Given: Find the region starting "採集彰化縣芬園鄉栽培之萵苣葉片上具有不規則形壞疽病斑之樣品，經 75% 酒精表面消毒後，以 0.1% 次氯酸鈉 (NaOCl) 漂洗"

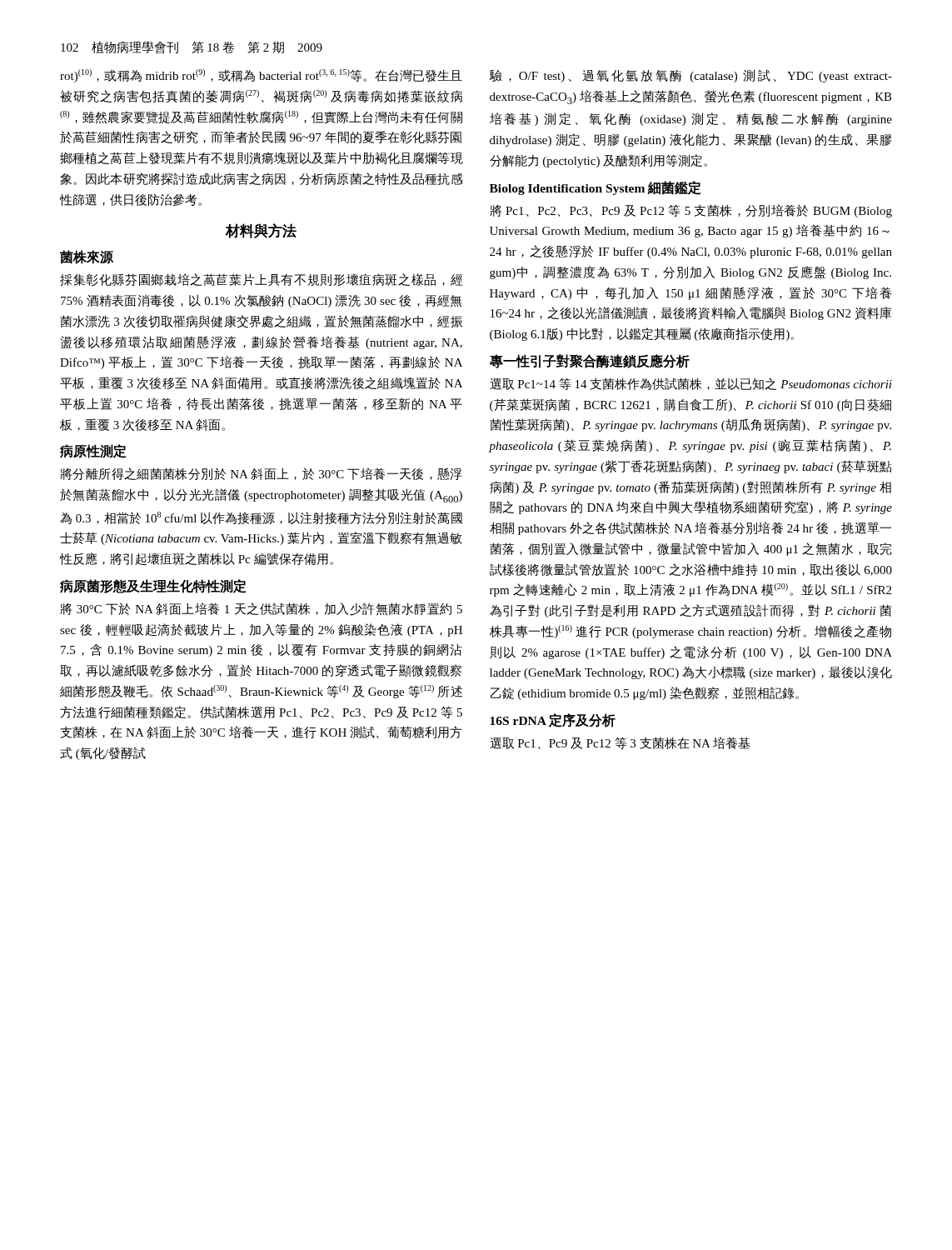Looking at the screenshot, I should (261, 353).
